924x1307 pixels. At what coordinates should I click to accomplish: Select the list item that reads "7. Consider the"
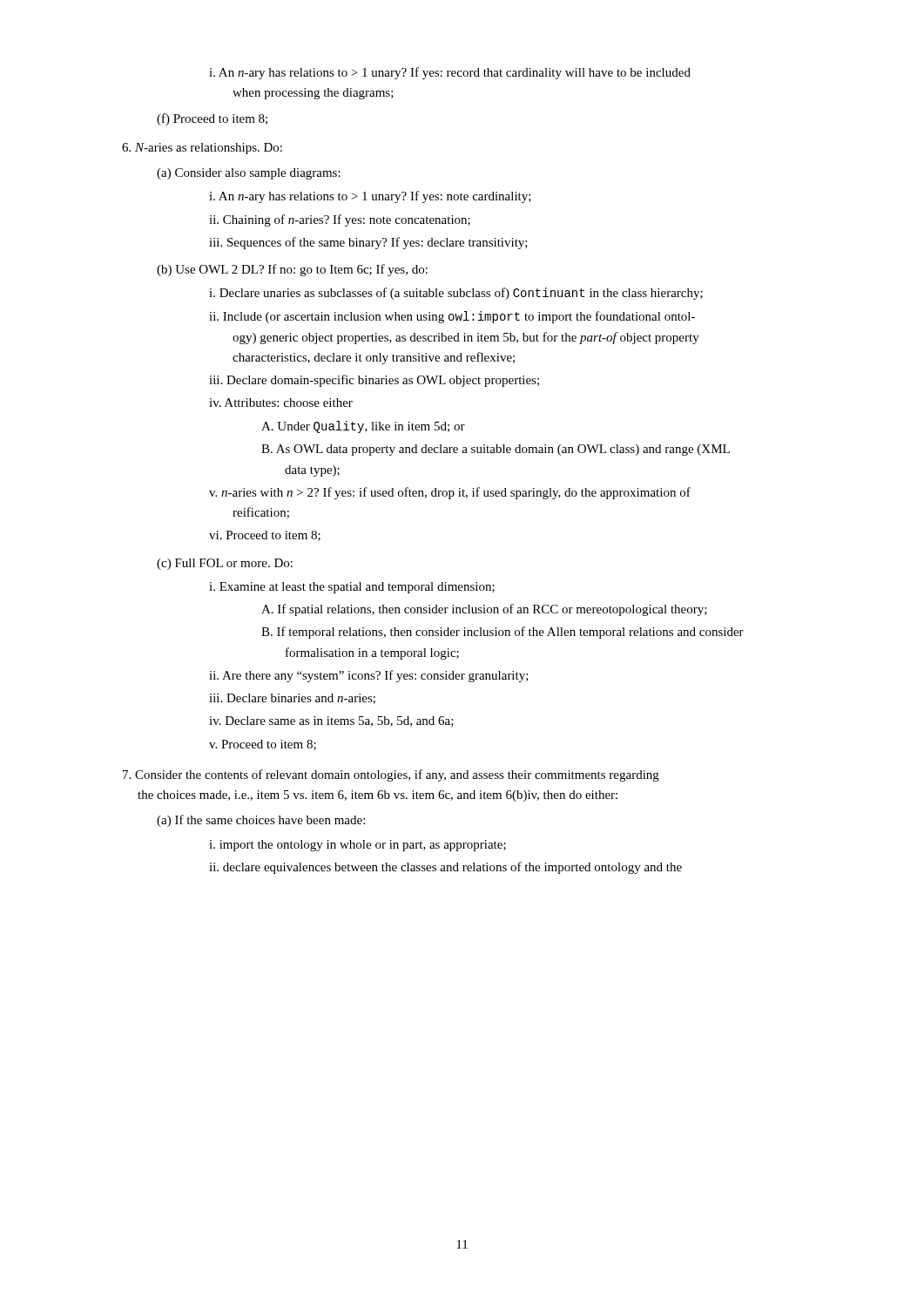point(391,786)
